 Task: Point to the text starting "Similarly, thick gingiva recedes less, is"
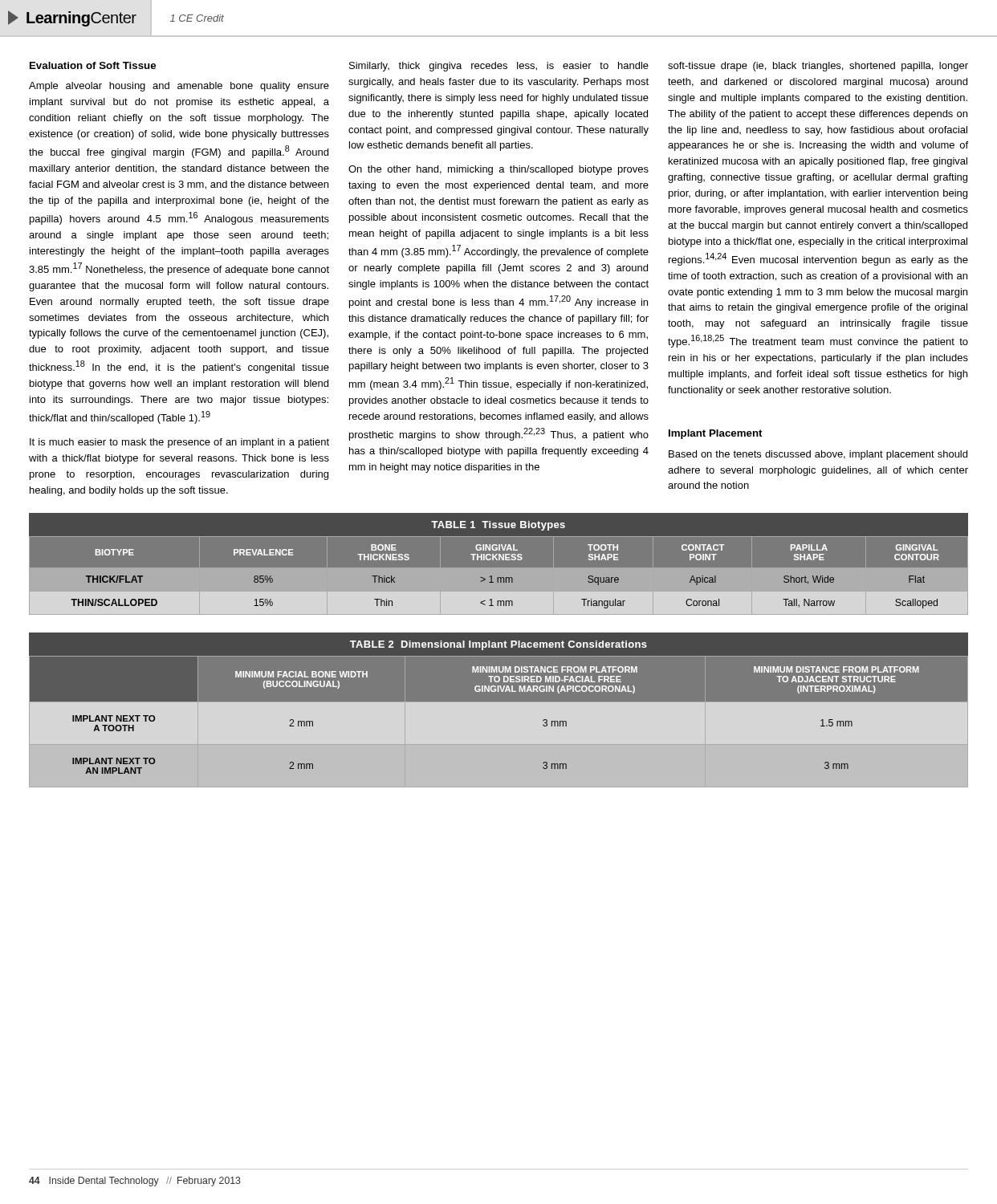(498, 267)
